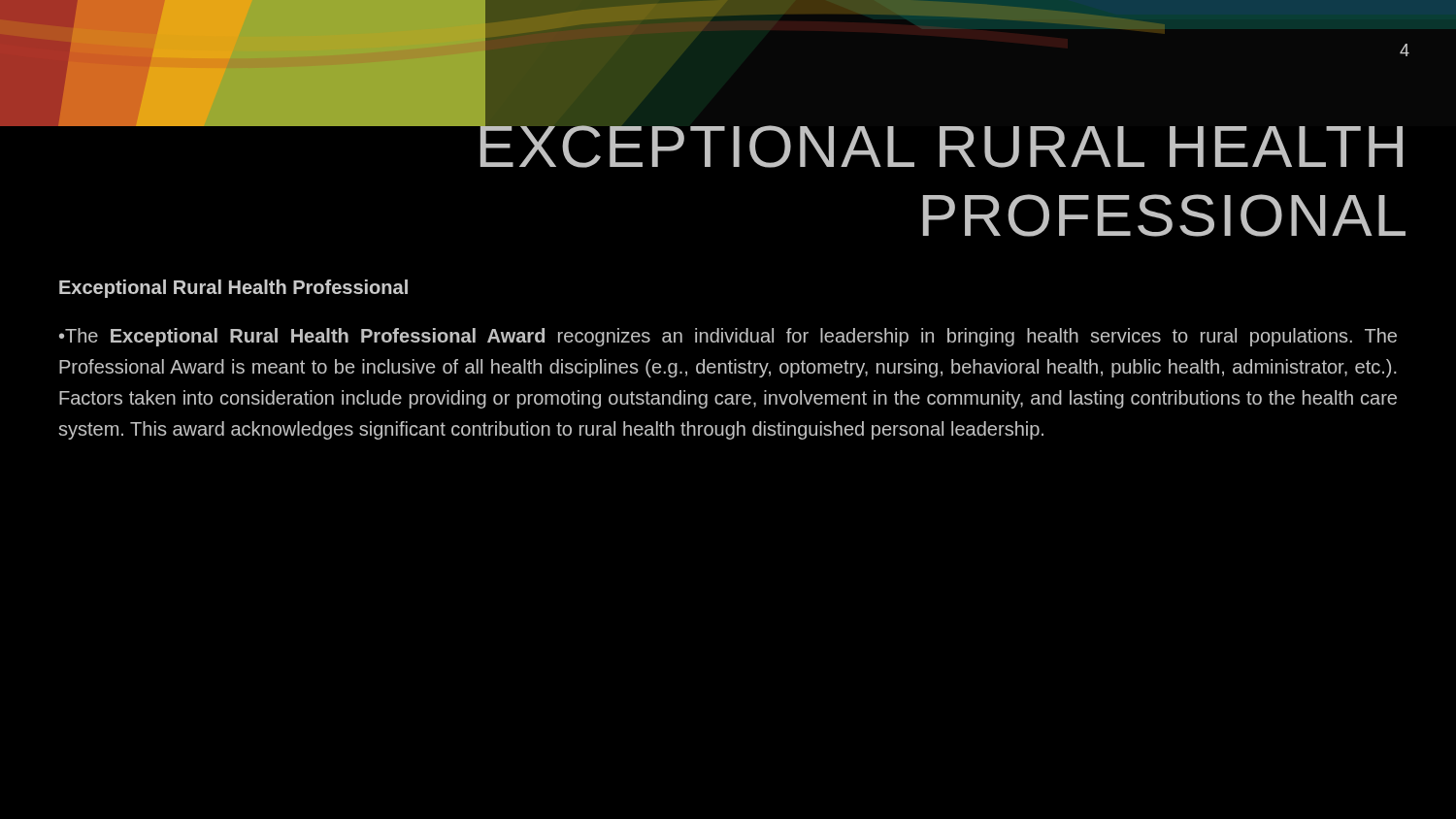This screenshot has width=1456, height=819.
Task: Click on the region starting "•The Exceptional Rural Health Professional"
Action: pyautogui.click(x=728, y=382)
